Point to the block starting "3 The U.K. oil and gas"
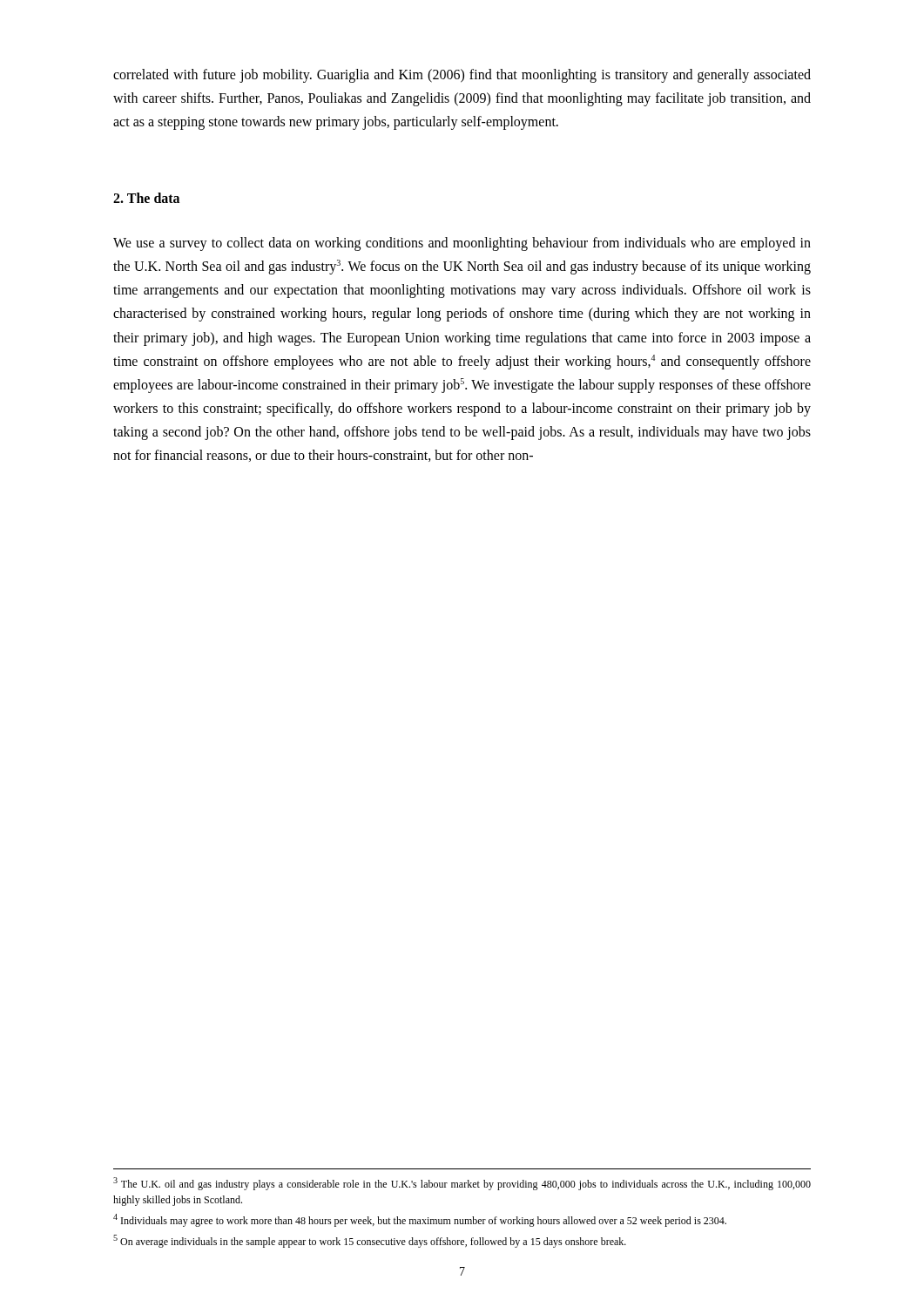924x1307 pixels. [462, 1191]
